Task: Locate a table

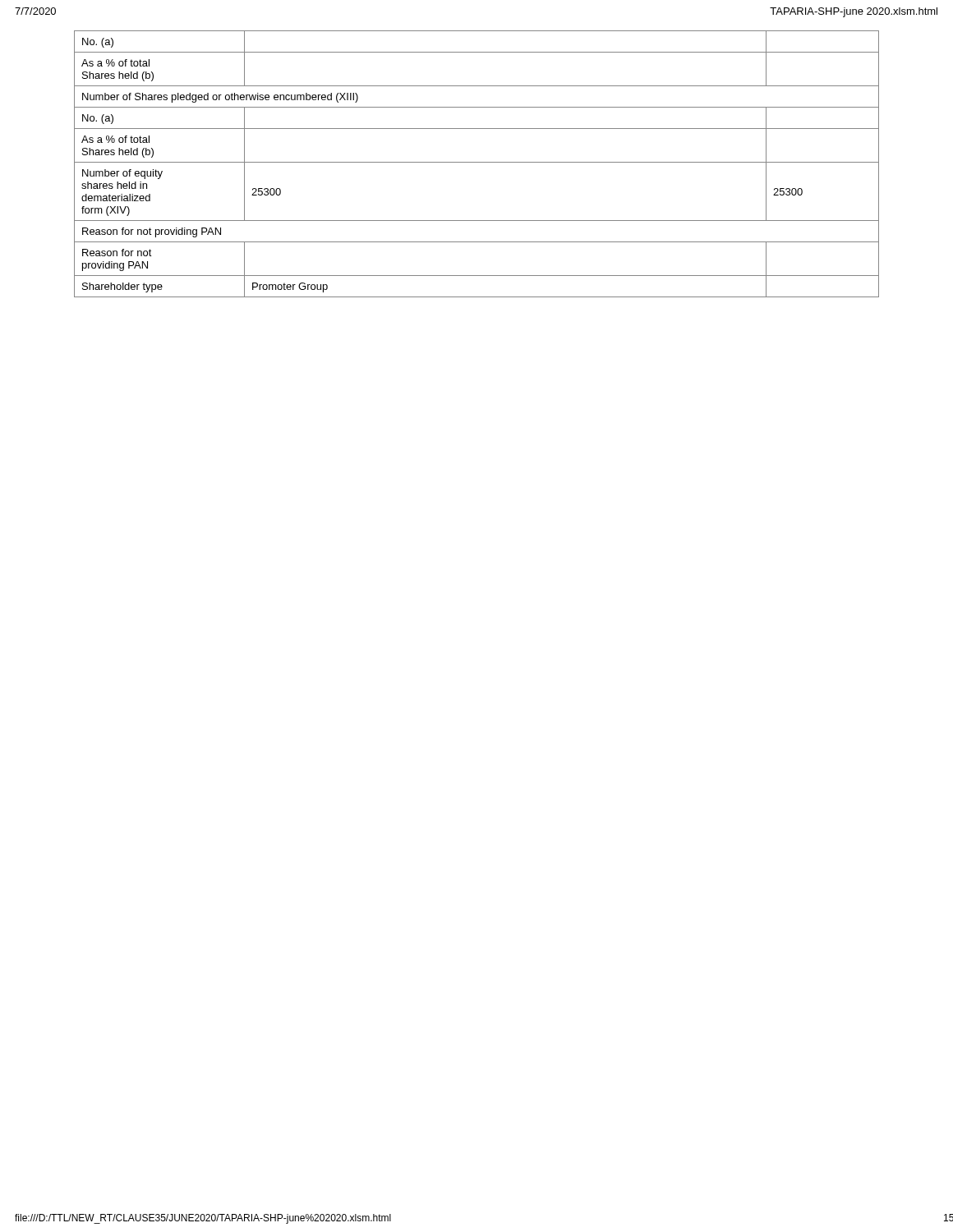Action: (476, 164)
